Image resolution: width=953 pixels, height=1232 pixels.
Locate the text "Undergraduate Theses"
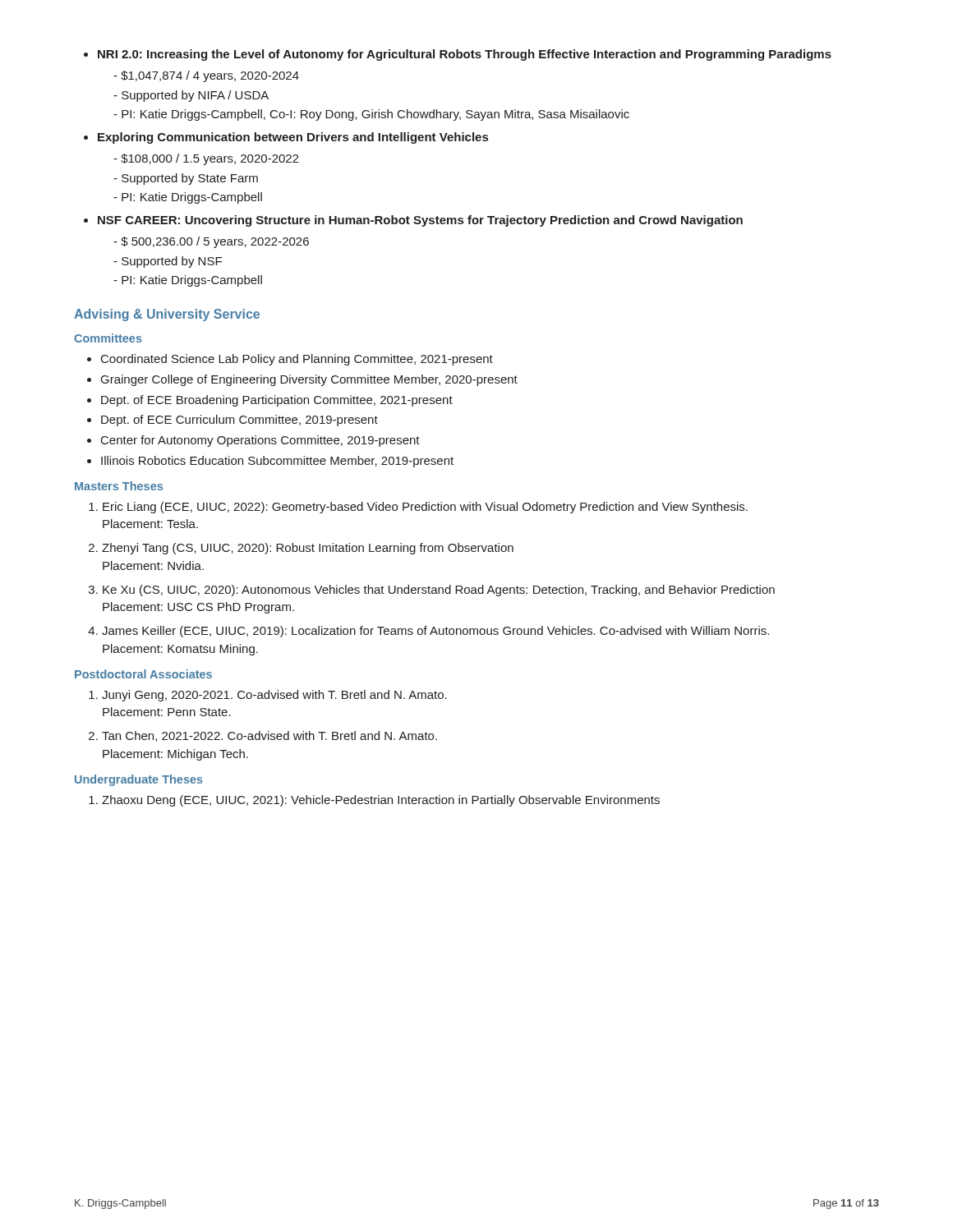[x=139, y=779]
